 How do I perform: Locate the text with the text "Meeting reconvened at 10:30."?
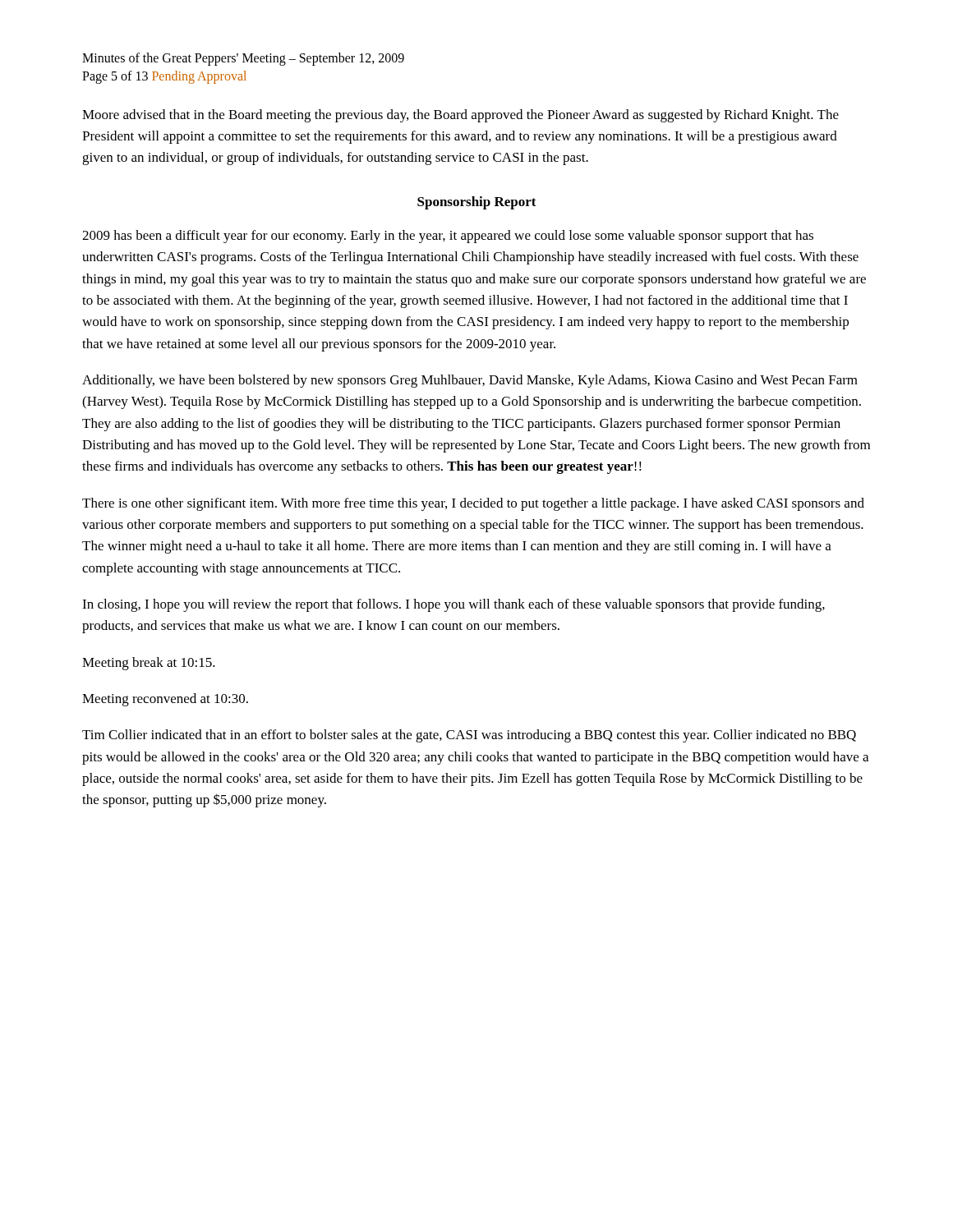pos(166,699)
